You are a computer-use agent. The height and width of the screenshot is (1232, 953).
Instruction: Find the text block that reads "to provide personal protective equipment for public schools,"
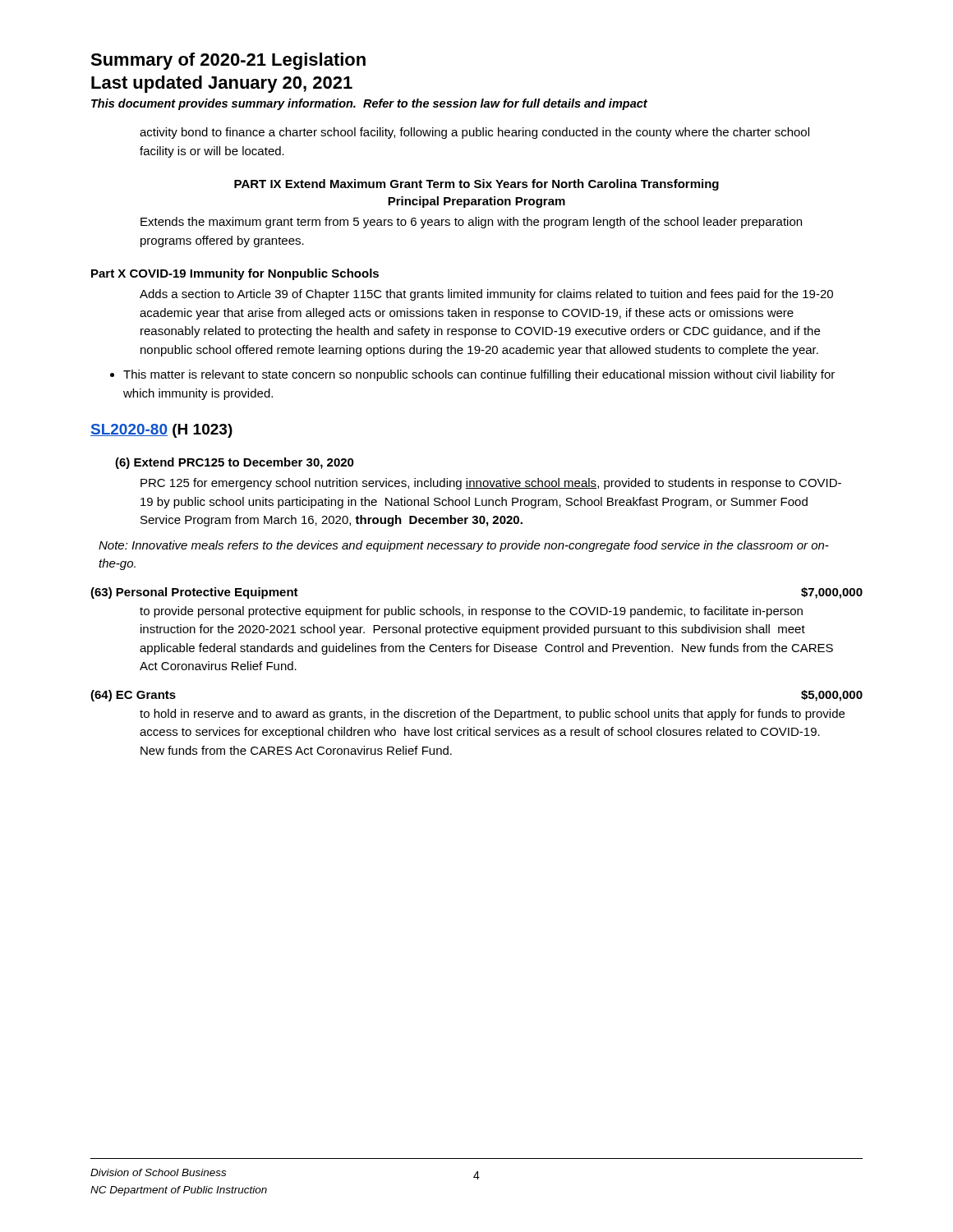[487, 638]
